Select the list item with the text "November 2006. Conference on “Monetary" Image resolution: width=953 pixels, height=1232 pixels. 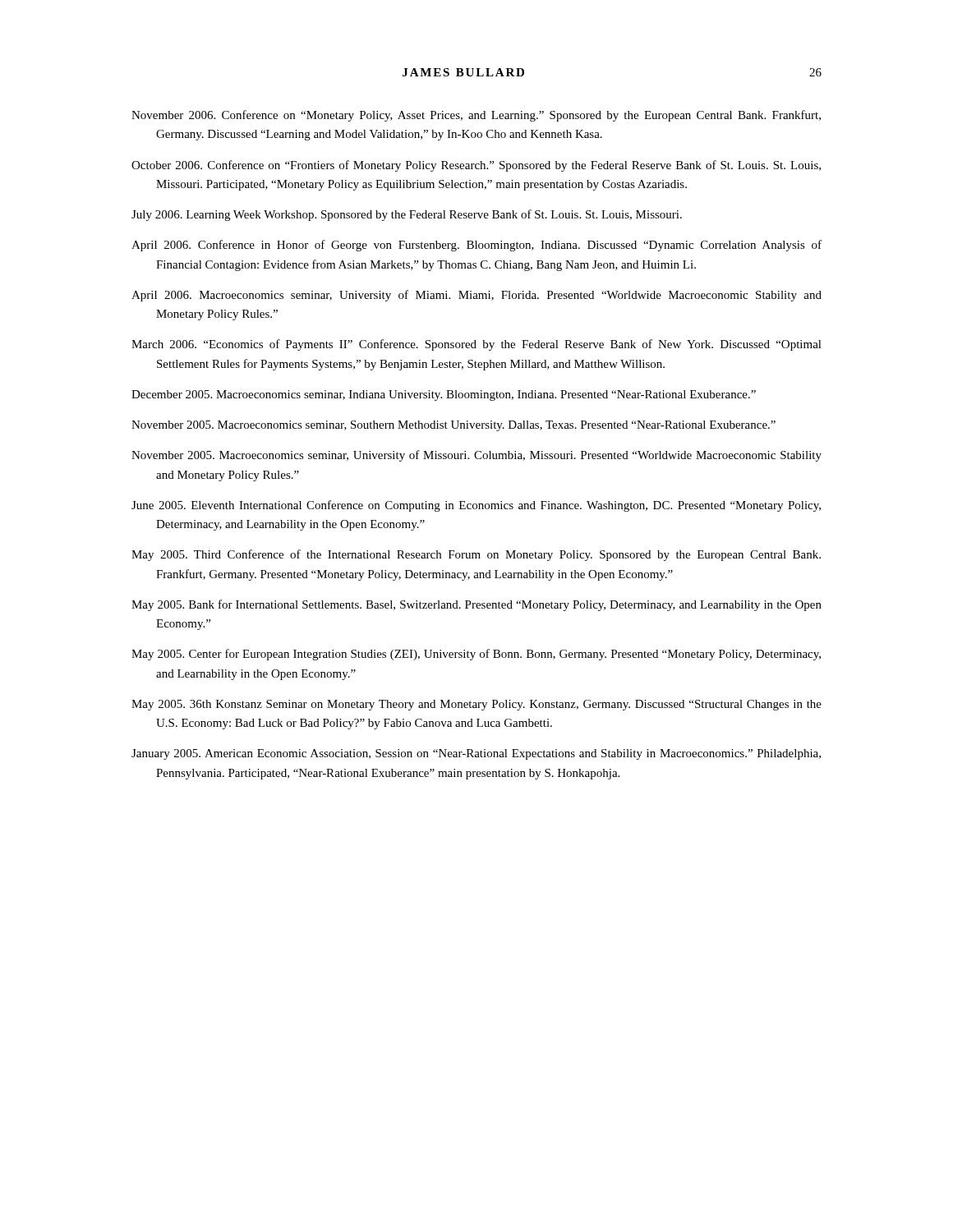476,125
